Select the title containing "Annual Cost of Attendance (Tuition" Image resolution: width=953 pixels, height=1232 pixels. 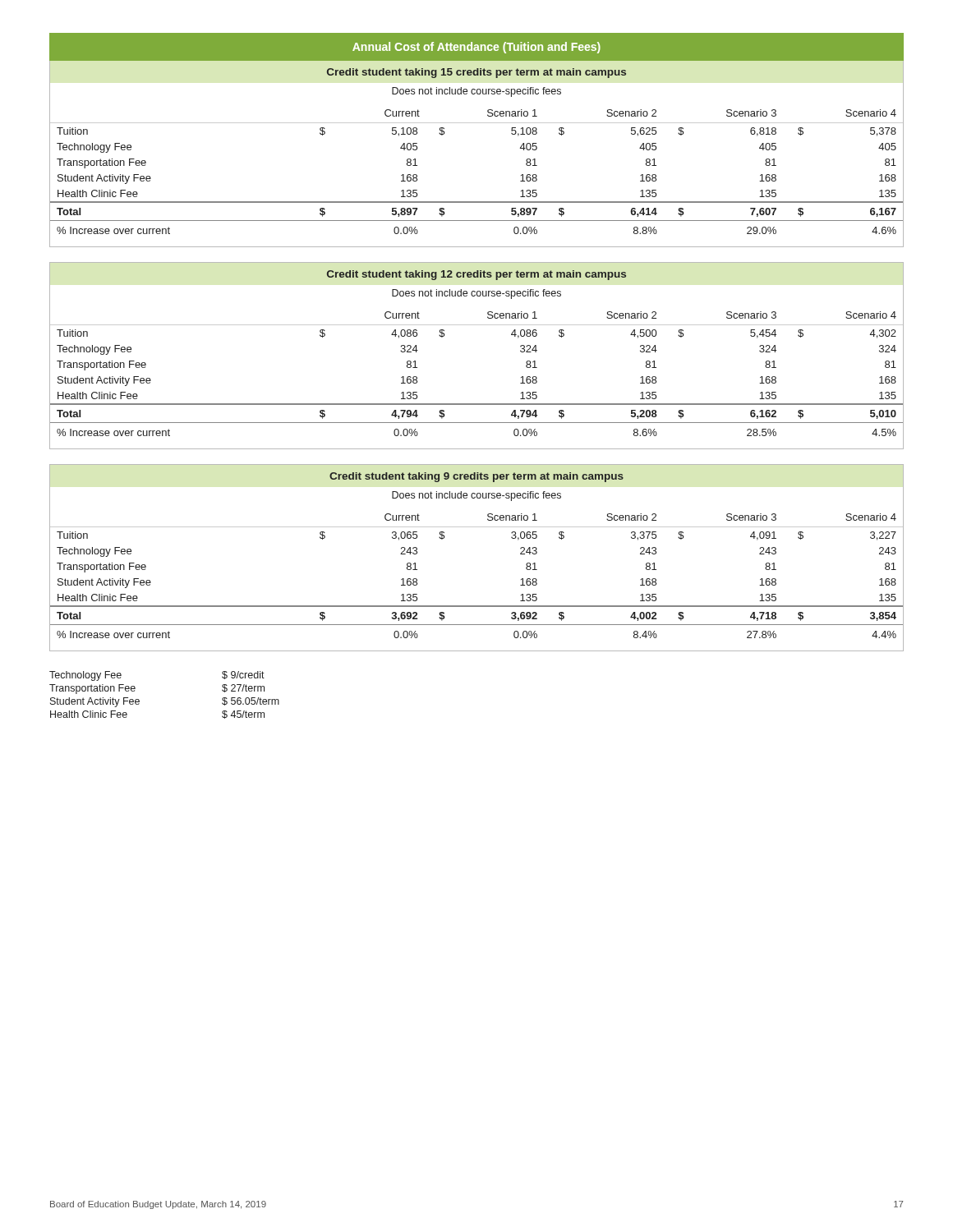point(476,47)
